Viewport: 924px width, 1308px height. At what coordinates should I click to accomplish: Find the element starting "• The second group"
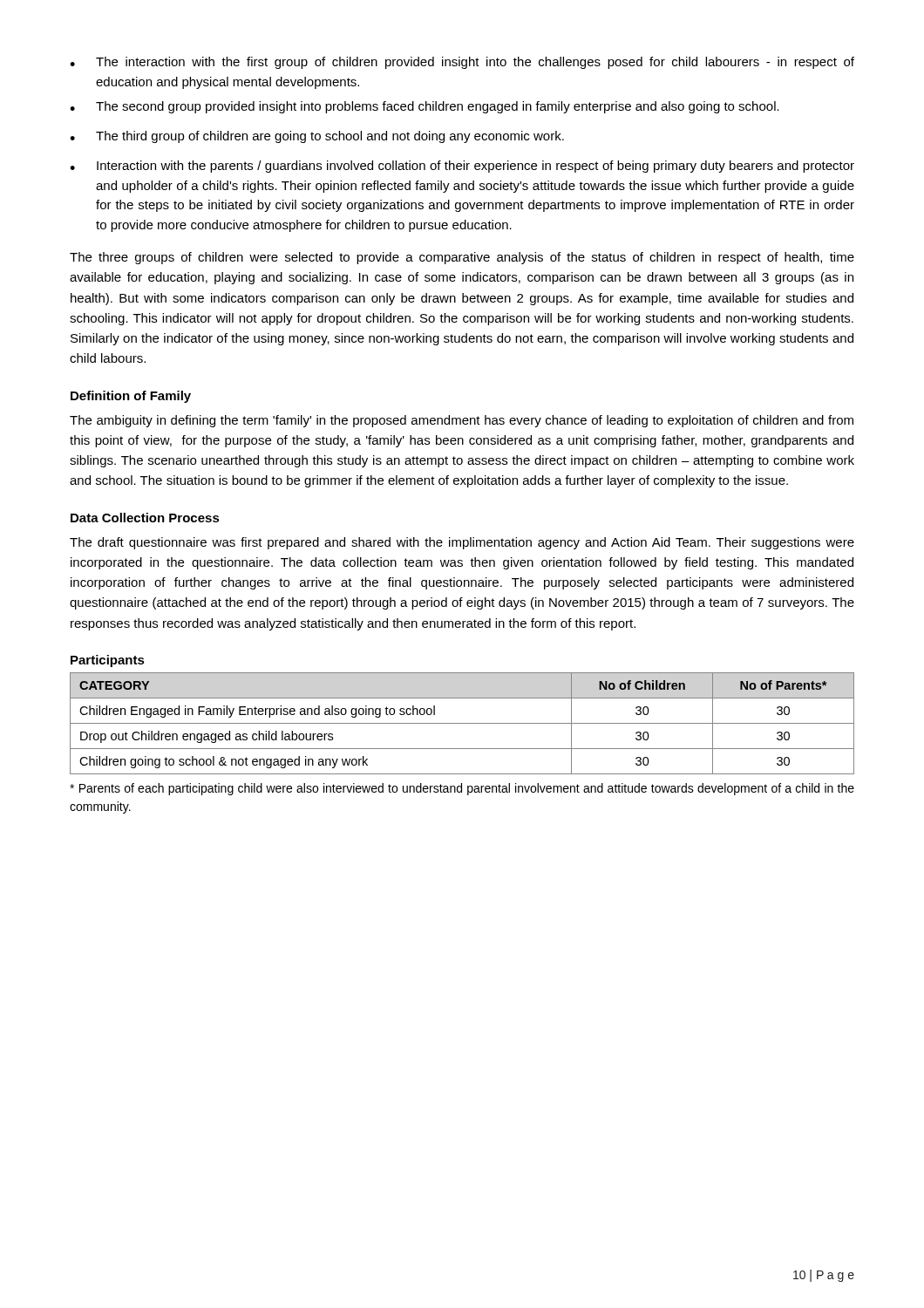coord(462,109)
